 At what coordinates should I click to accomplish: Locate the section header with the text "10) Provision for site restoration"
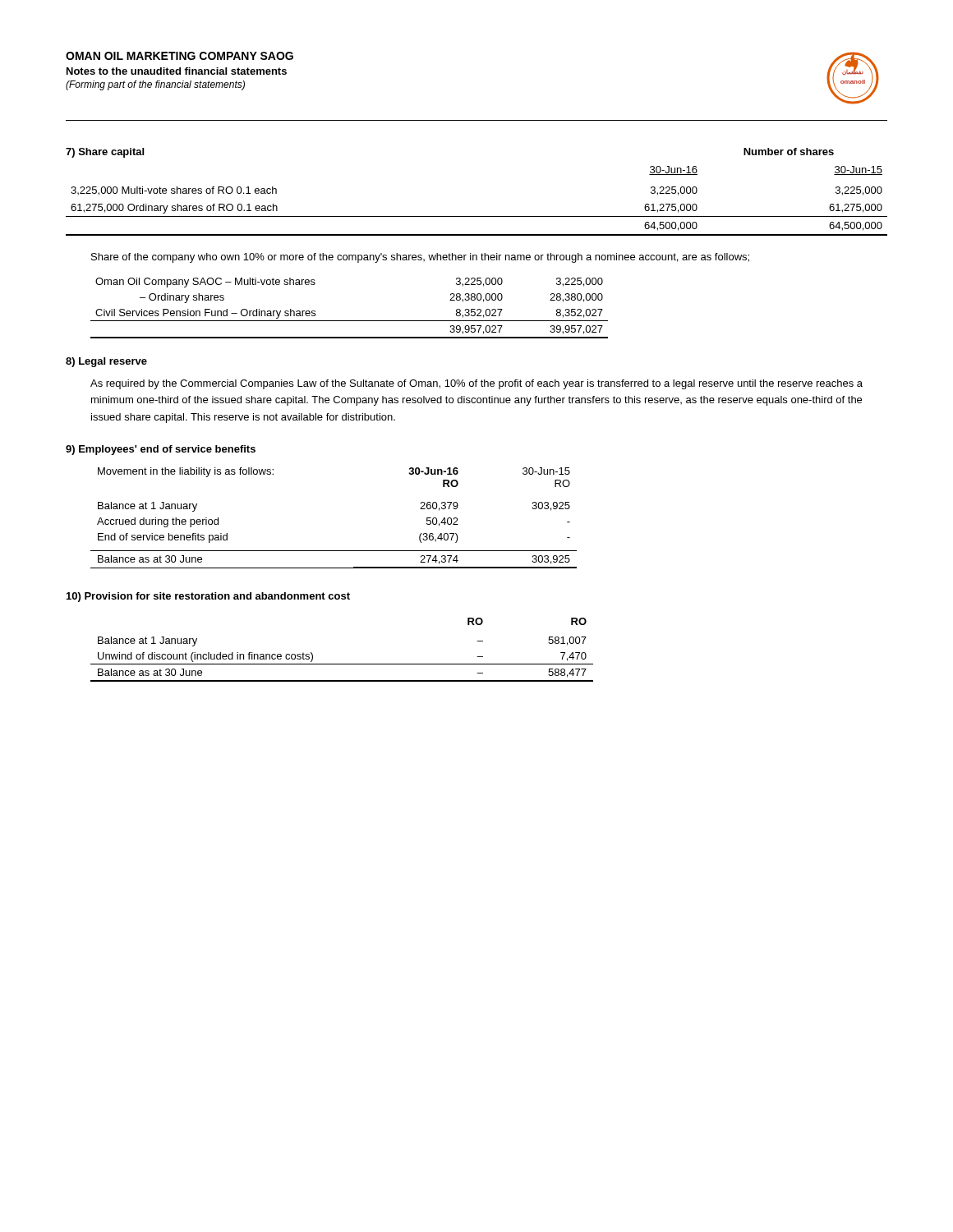click(x=208, y=596)
